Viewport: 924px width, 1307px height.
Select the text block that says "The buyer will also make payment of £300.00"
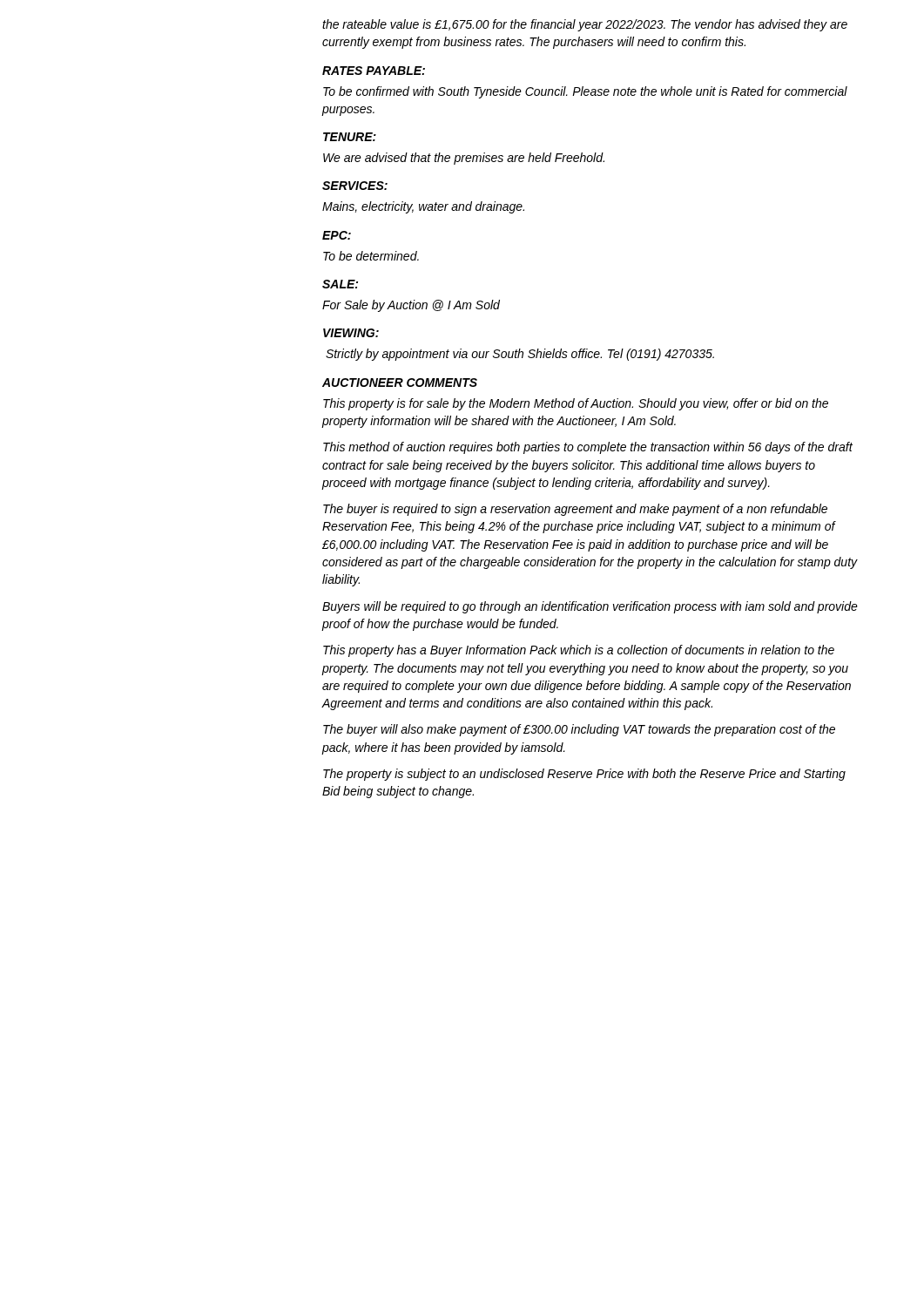pos(579,738)
